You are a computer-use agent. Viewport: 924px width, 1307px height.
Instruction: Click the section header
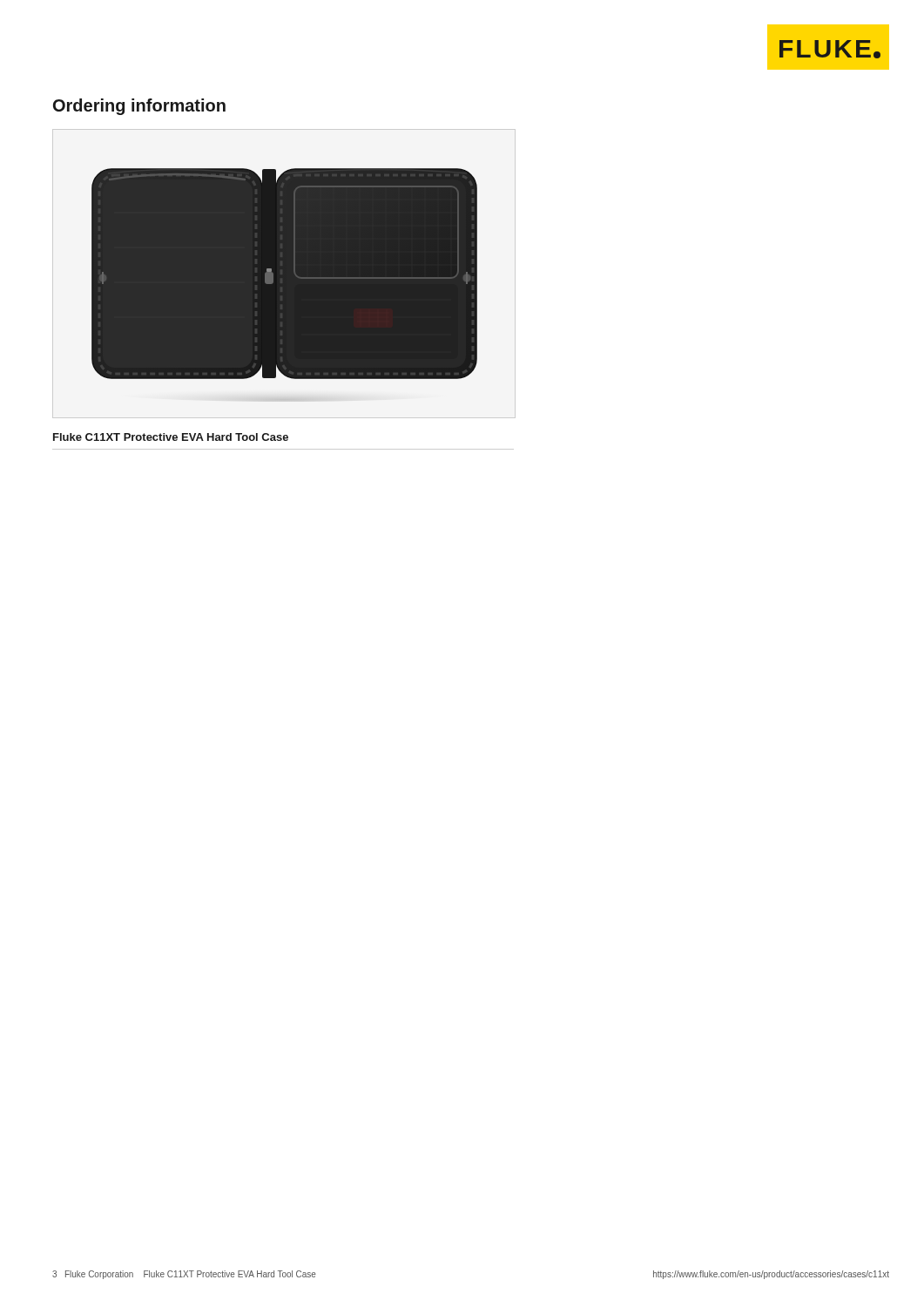(x=139, y=106)
